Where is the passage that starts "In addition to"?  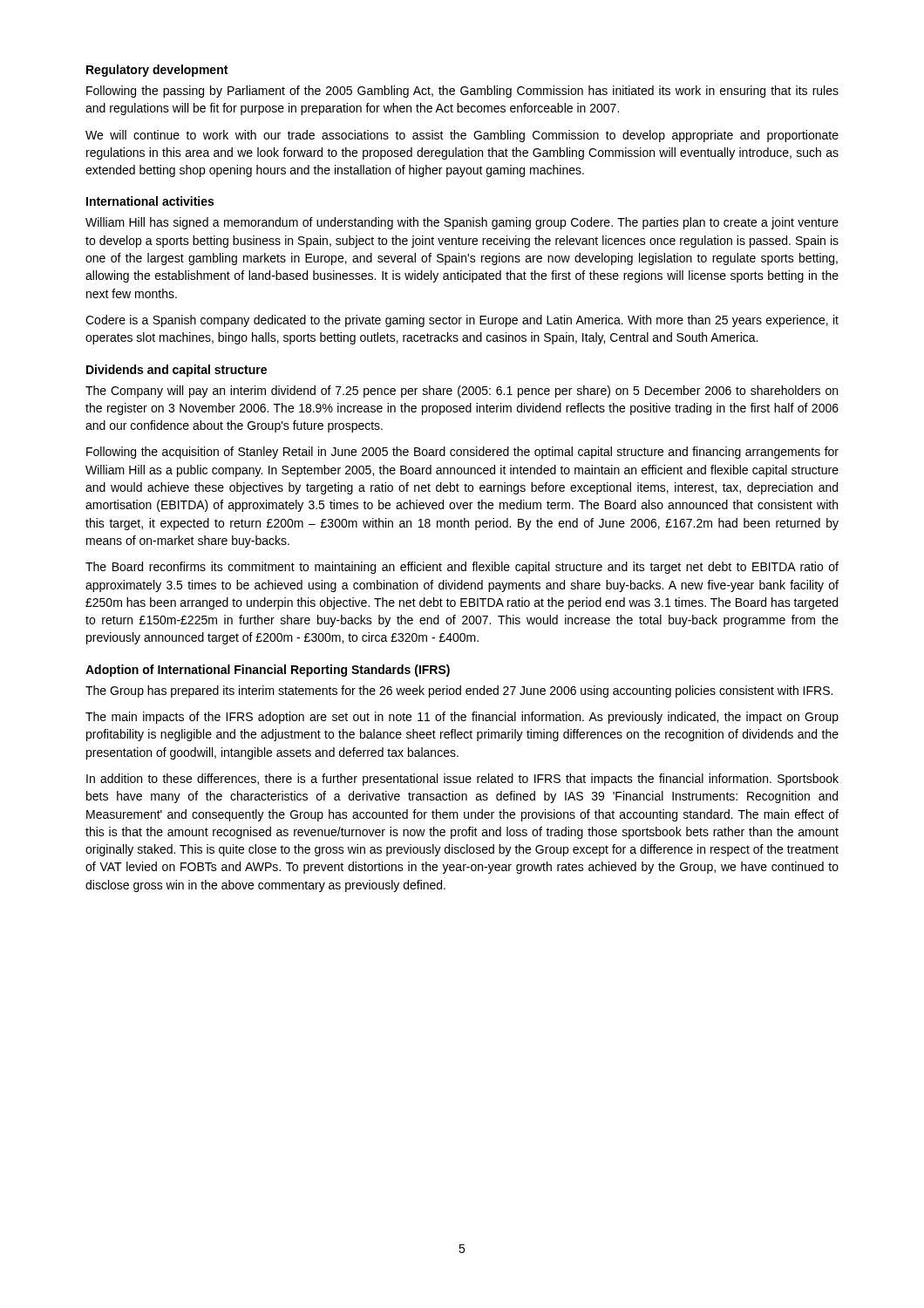coord(462,832)
